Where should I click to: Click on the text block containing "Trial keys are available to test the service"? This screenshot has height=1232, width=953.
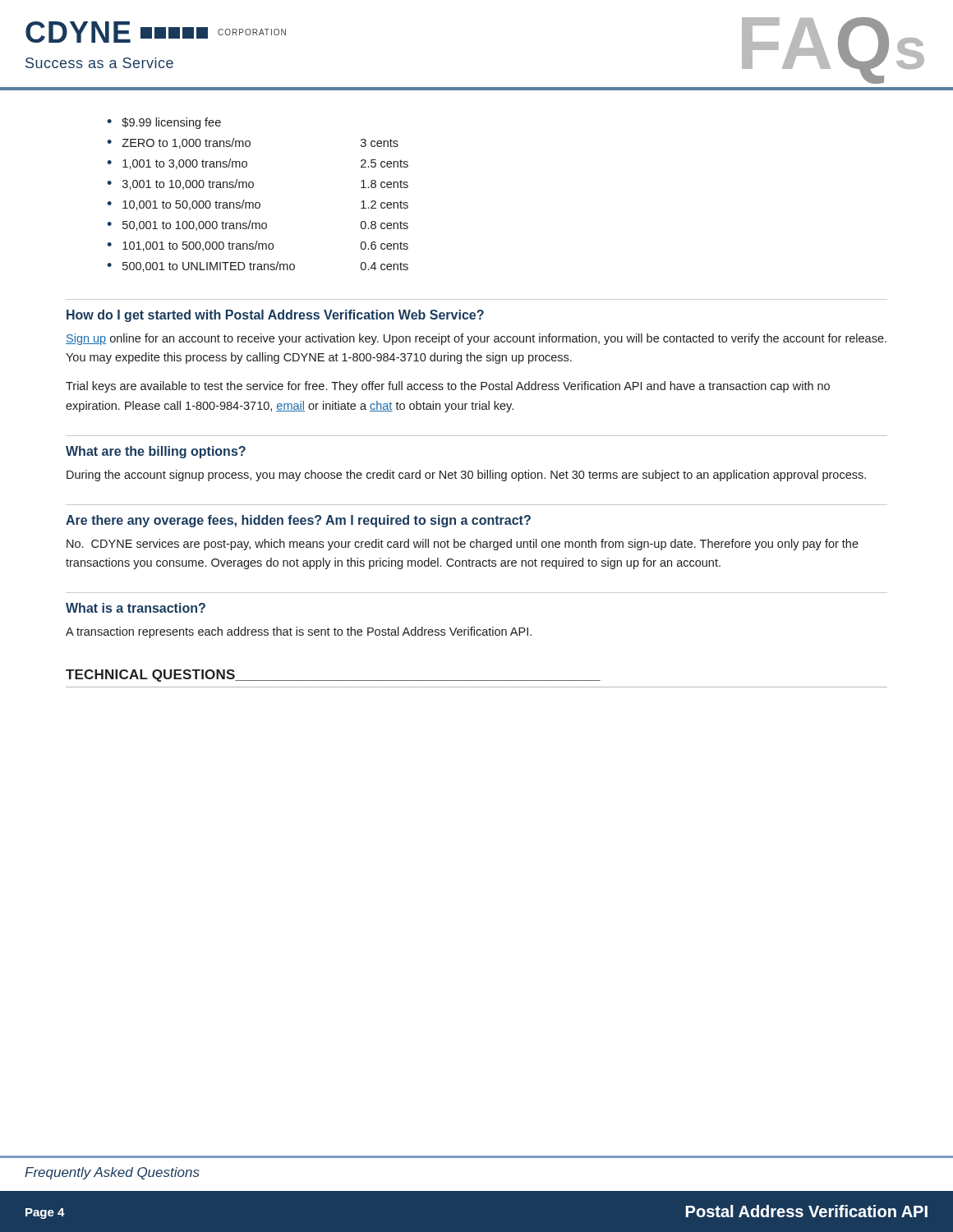pyautogui.click(x=448, y=396)
